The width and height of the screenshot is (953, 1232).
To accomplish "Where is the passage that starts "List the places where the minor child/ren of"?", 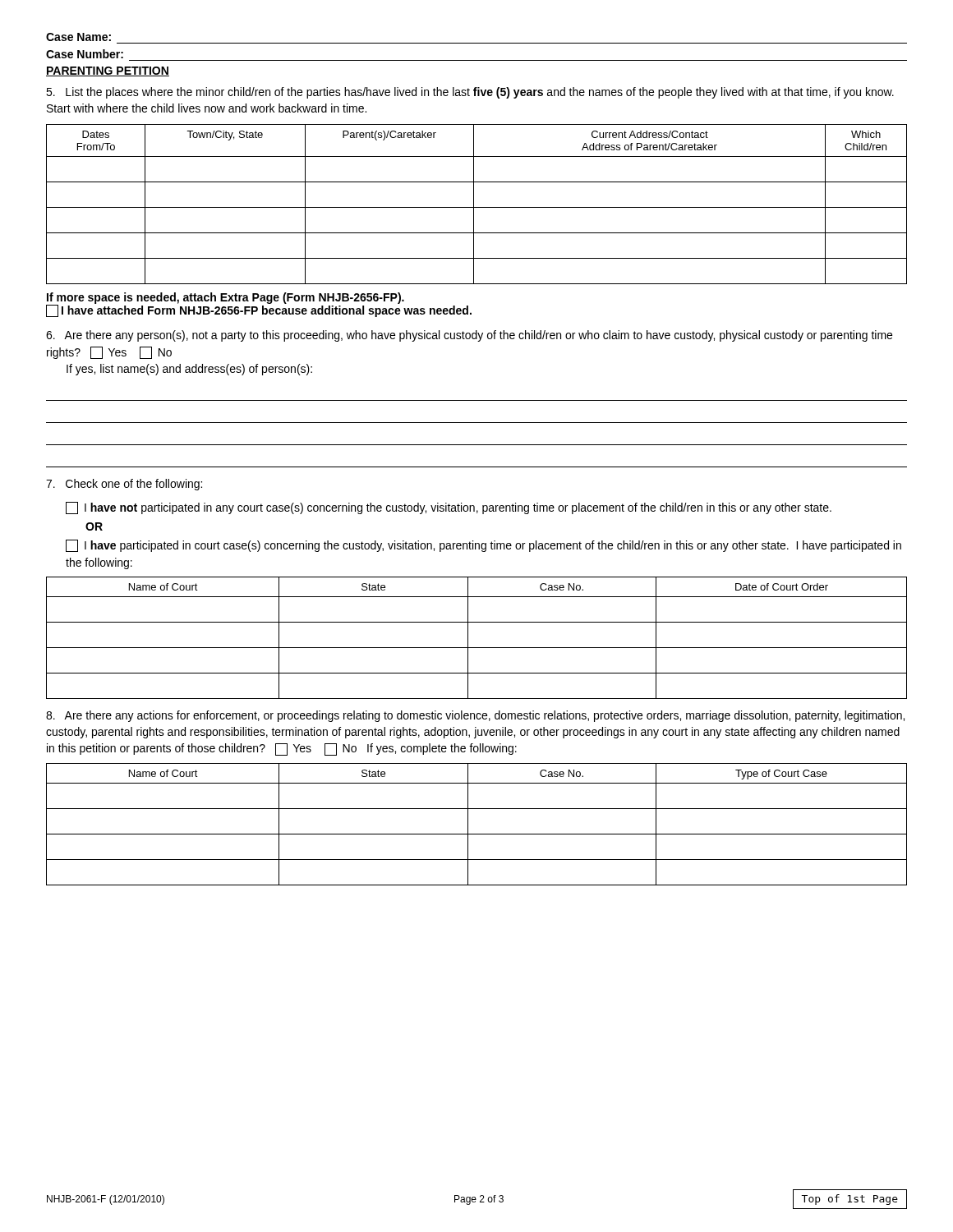I will click(x=470, y=100).
